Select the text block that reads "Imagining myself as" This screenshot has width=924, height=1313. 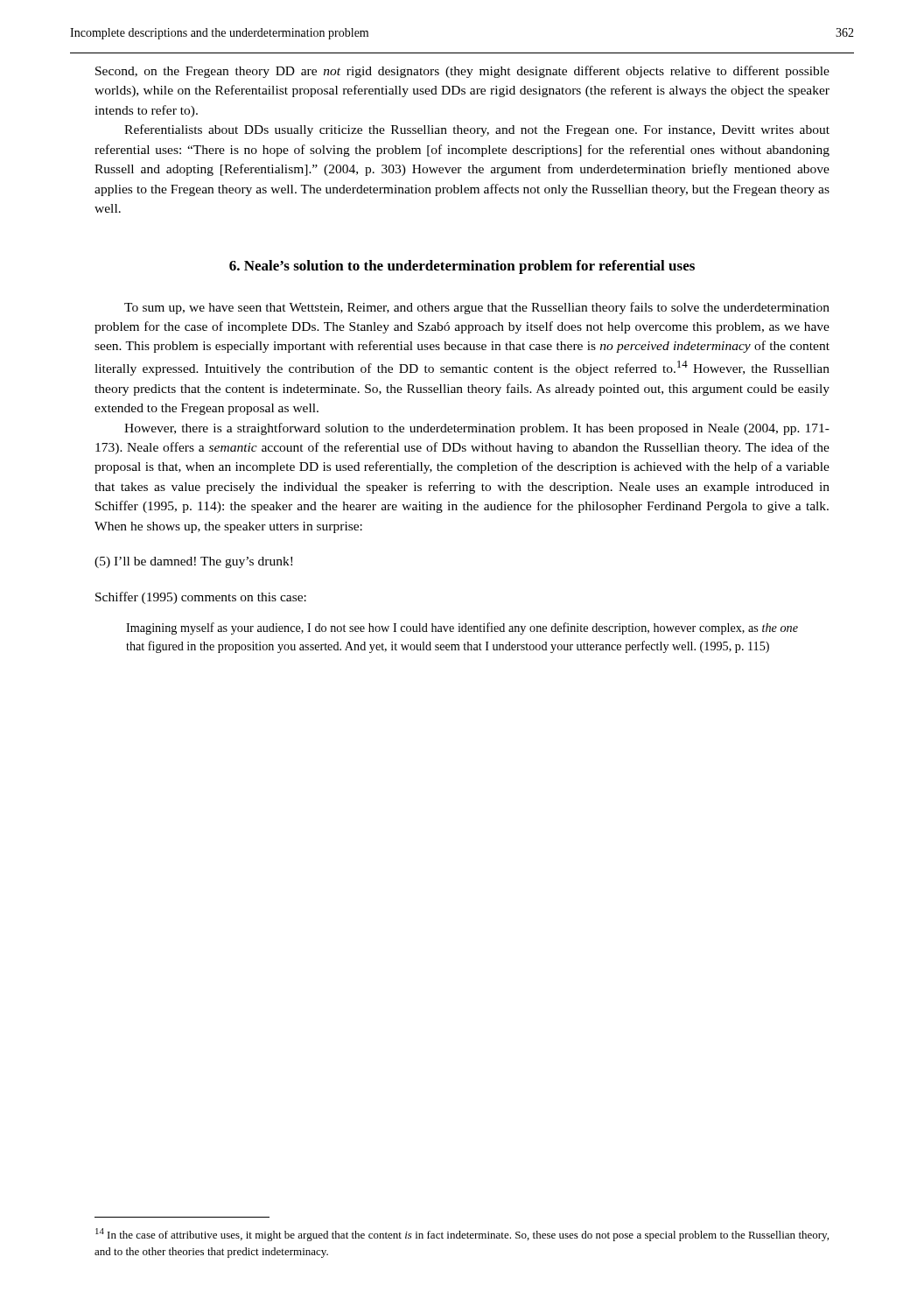pos(462,637)
